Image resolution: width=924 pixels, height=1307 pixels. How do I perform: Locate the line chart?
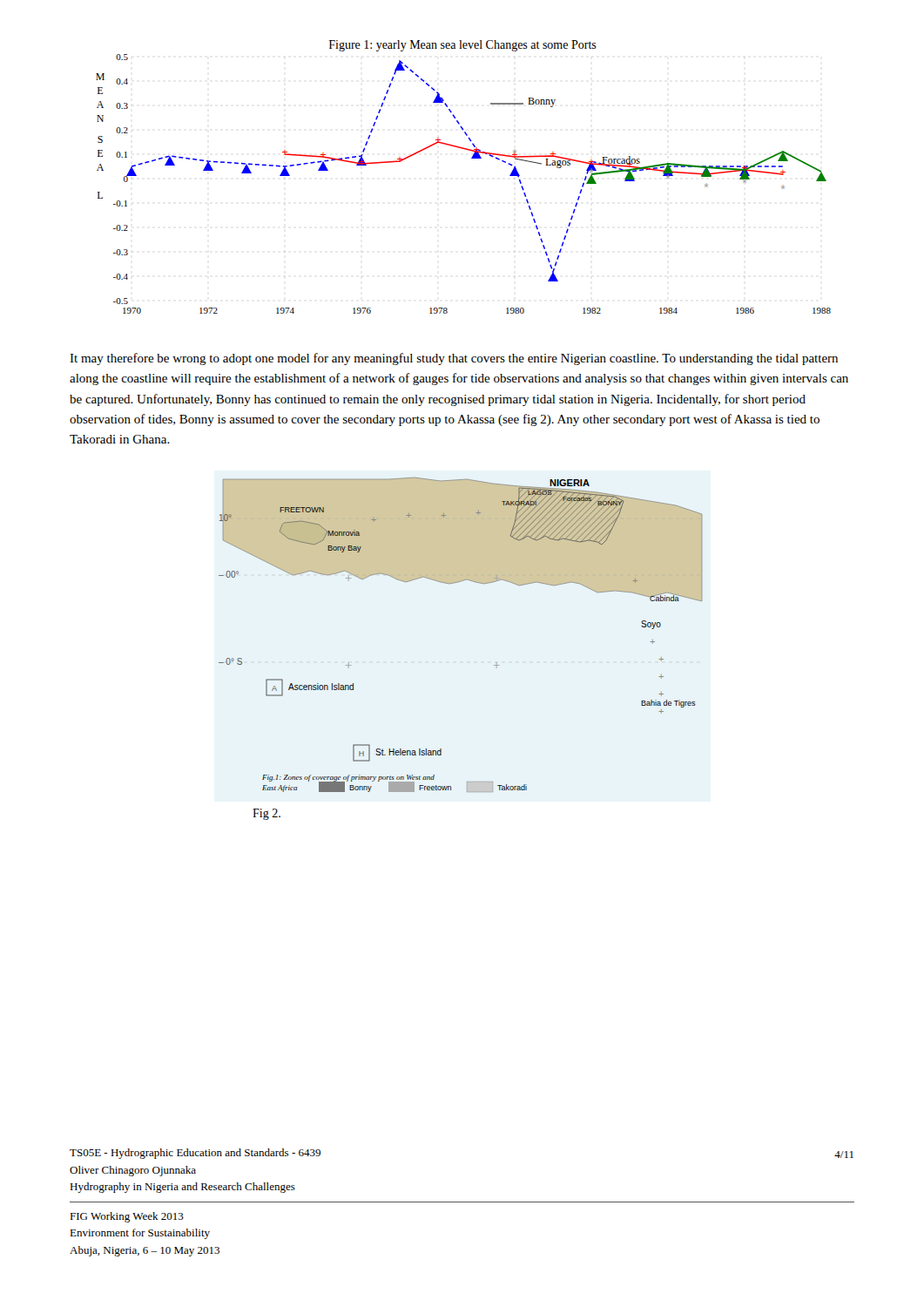tap(462, 183)
